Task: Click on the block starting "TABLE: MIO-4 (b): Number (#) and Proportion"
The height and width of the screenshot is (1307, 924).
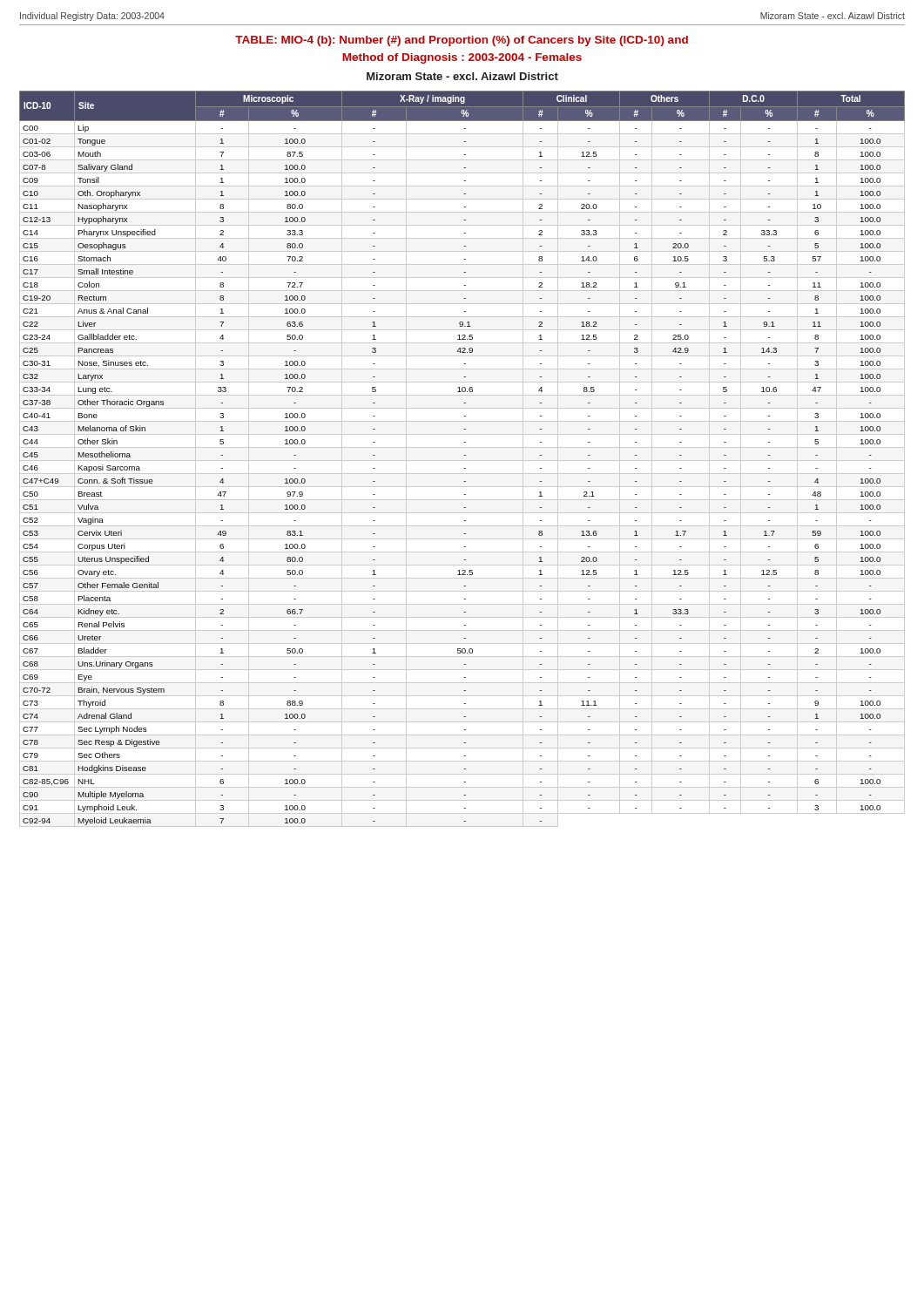Action: click(x=462, y=57)
